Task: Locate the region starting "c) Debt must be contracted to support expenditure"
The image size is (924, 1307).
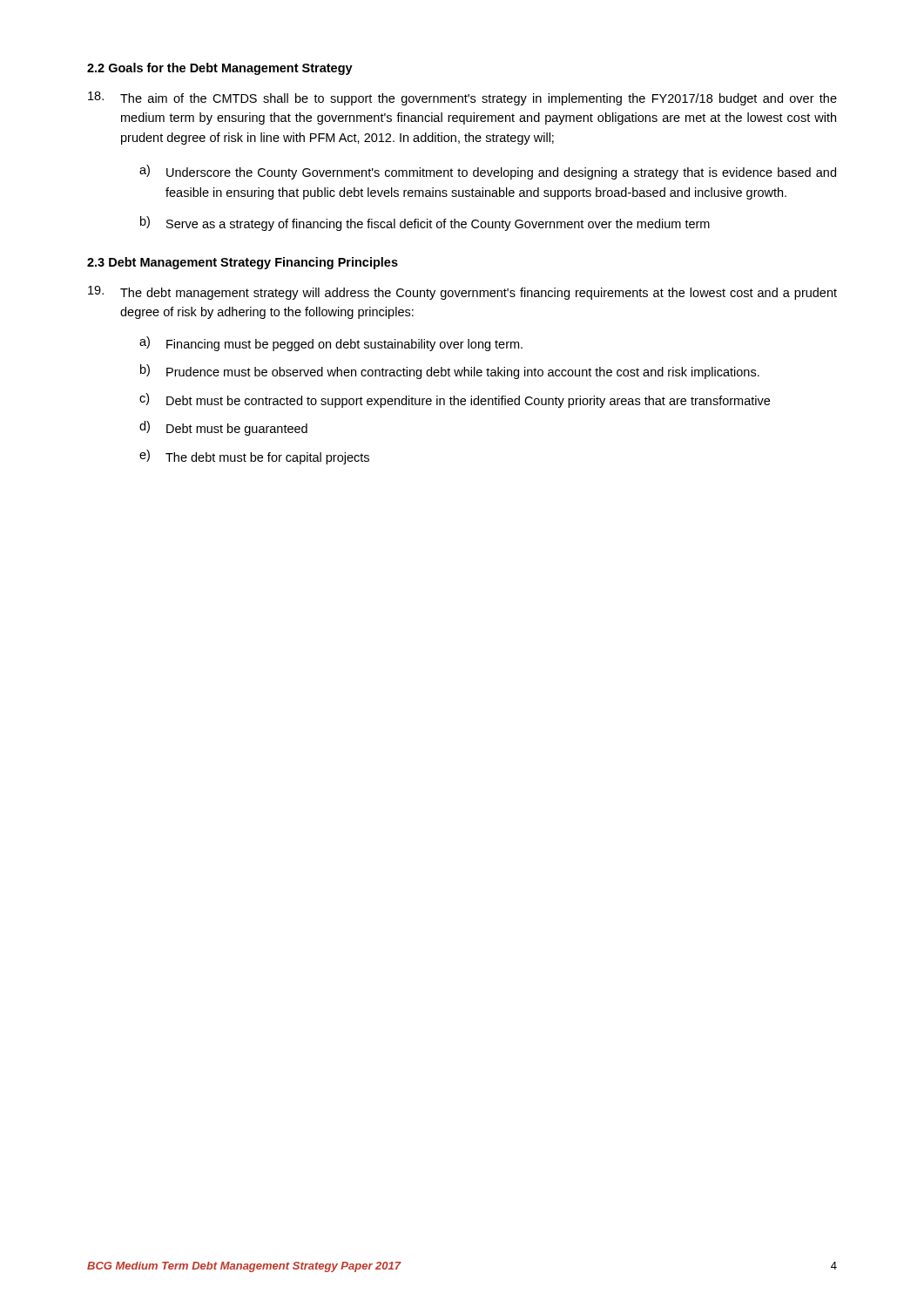Action: (488, 401)
